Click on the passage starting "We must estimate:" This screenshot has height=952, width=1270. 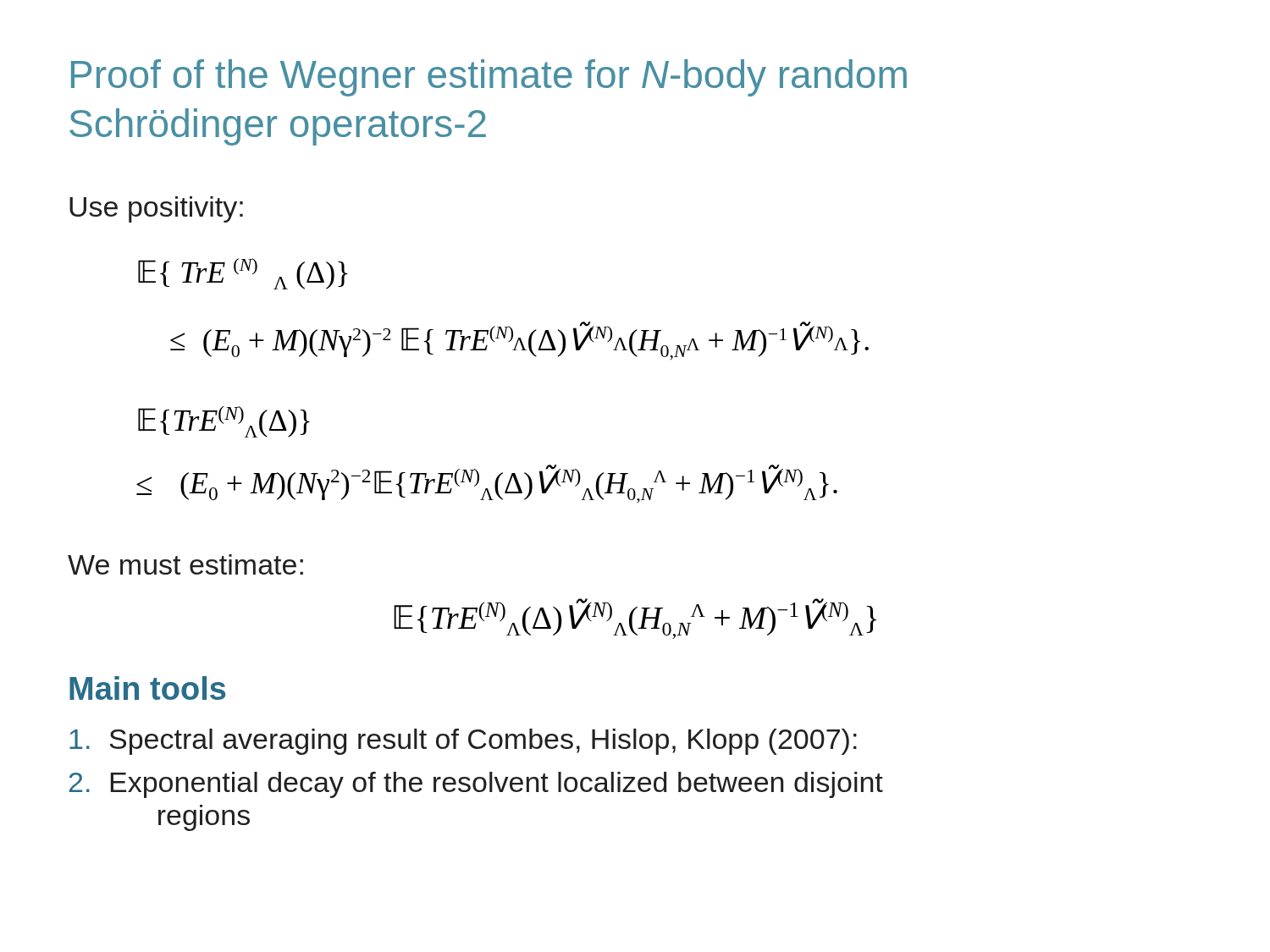click(x=187, y=564)
